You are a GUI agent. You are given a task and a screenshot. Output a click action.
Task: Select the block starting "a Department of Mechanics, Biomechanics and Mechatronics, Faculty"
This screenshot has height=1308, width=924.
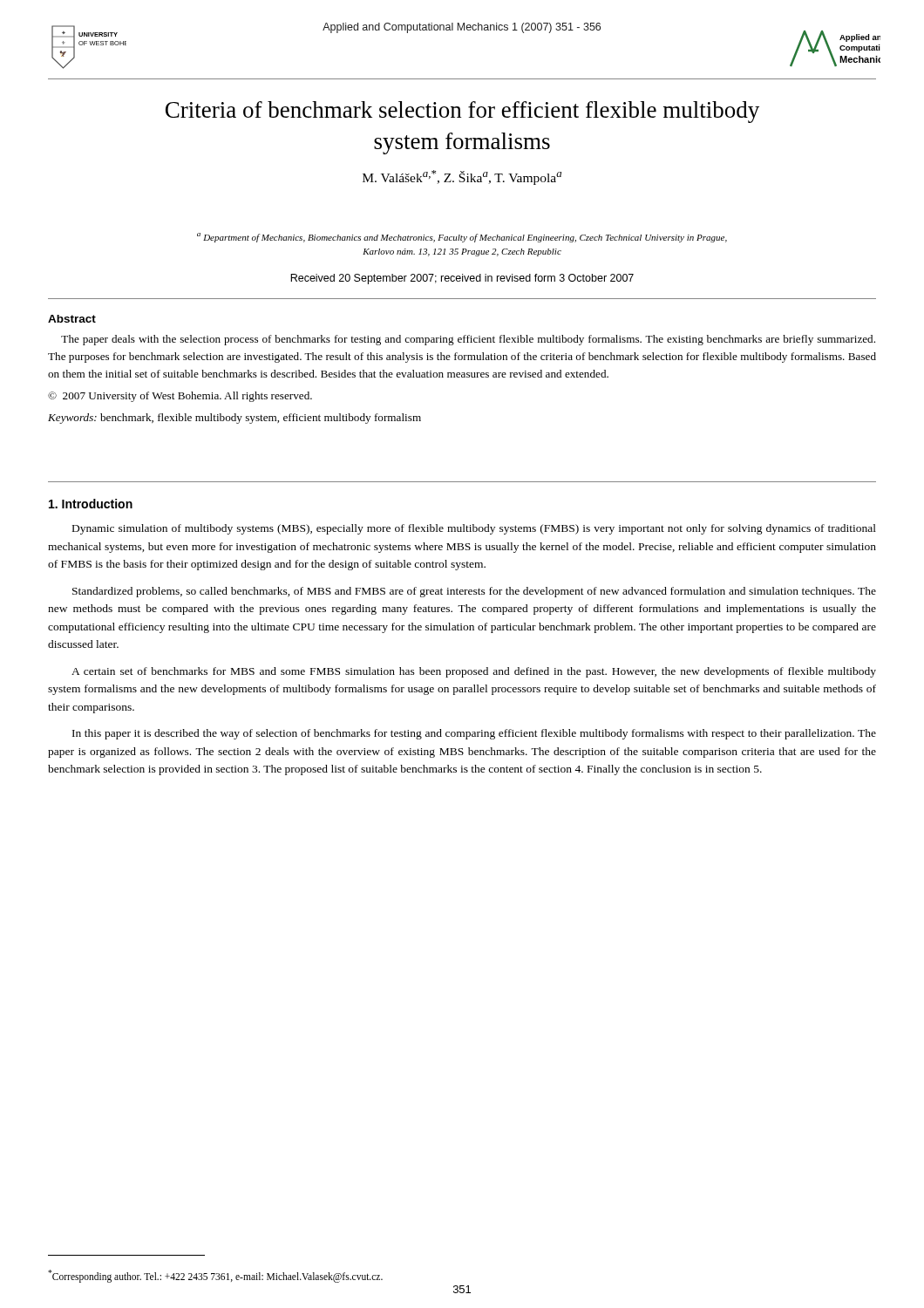coord(462,243)
